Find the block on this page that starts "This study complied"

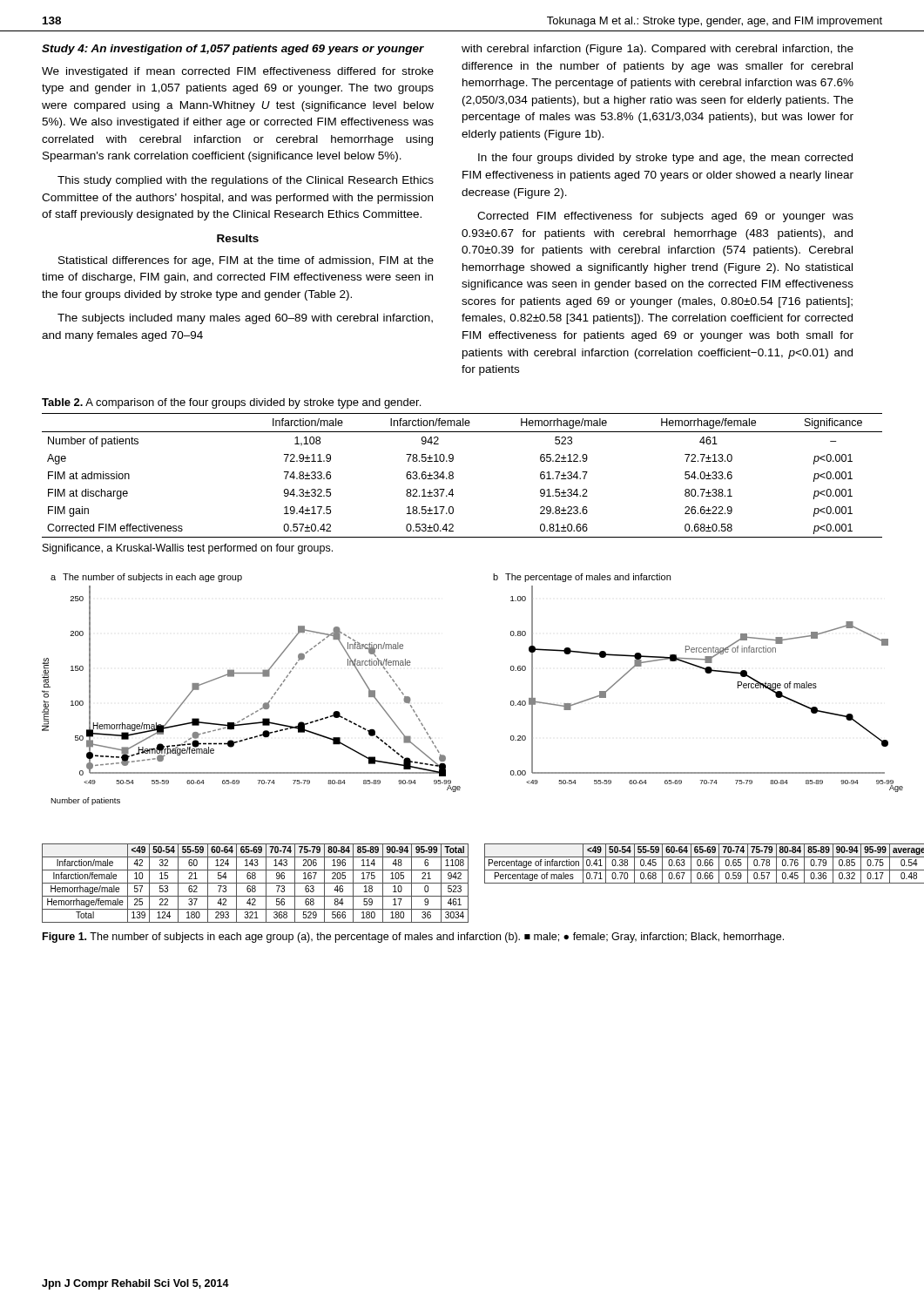point(238,197)
